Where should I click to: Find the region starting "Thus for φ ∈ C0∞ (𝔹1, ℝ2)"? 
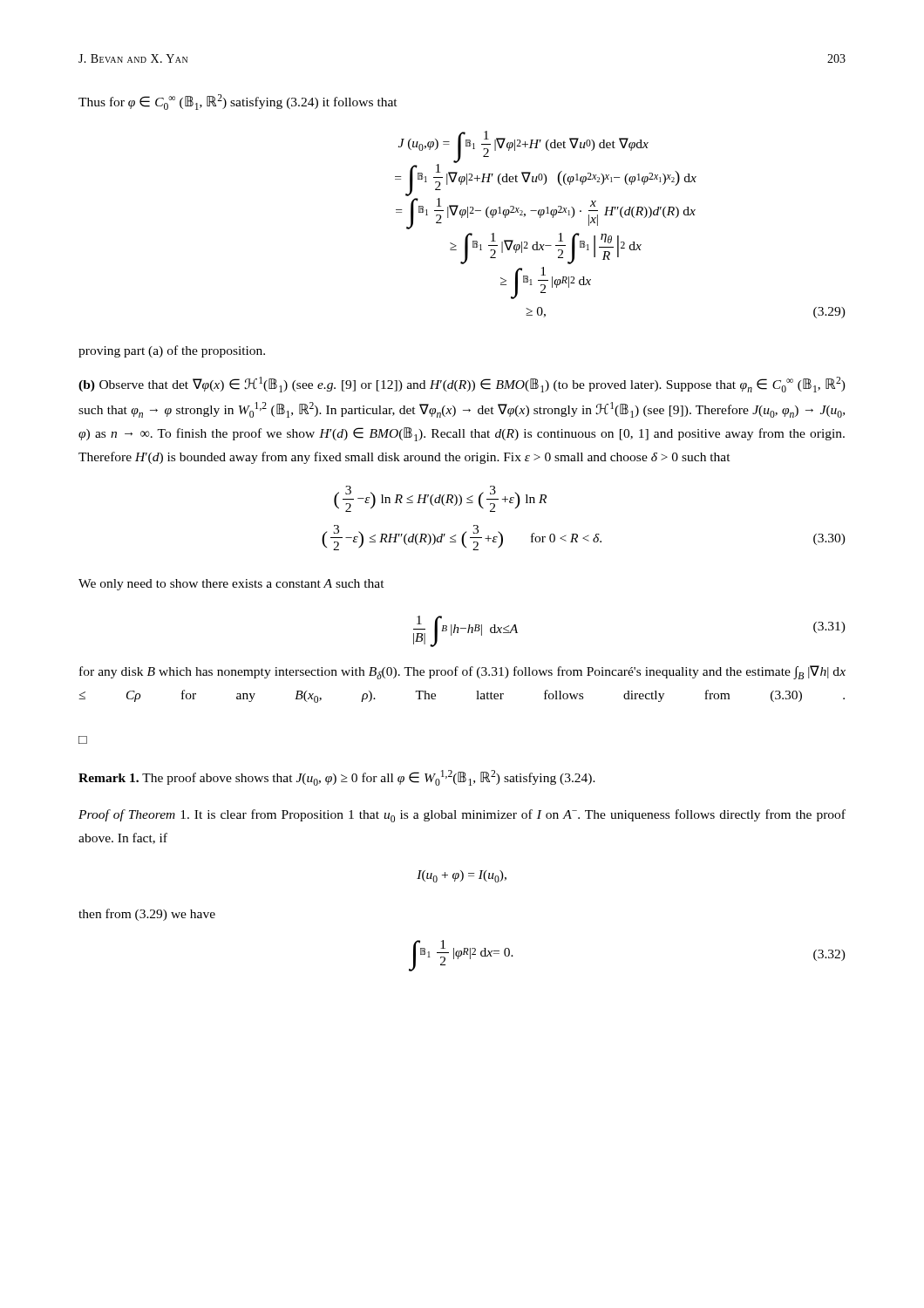[238, 103]
